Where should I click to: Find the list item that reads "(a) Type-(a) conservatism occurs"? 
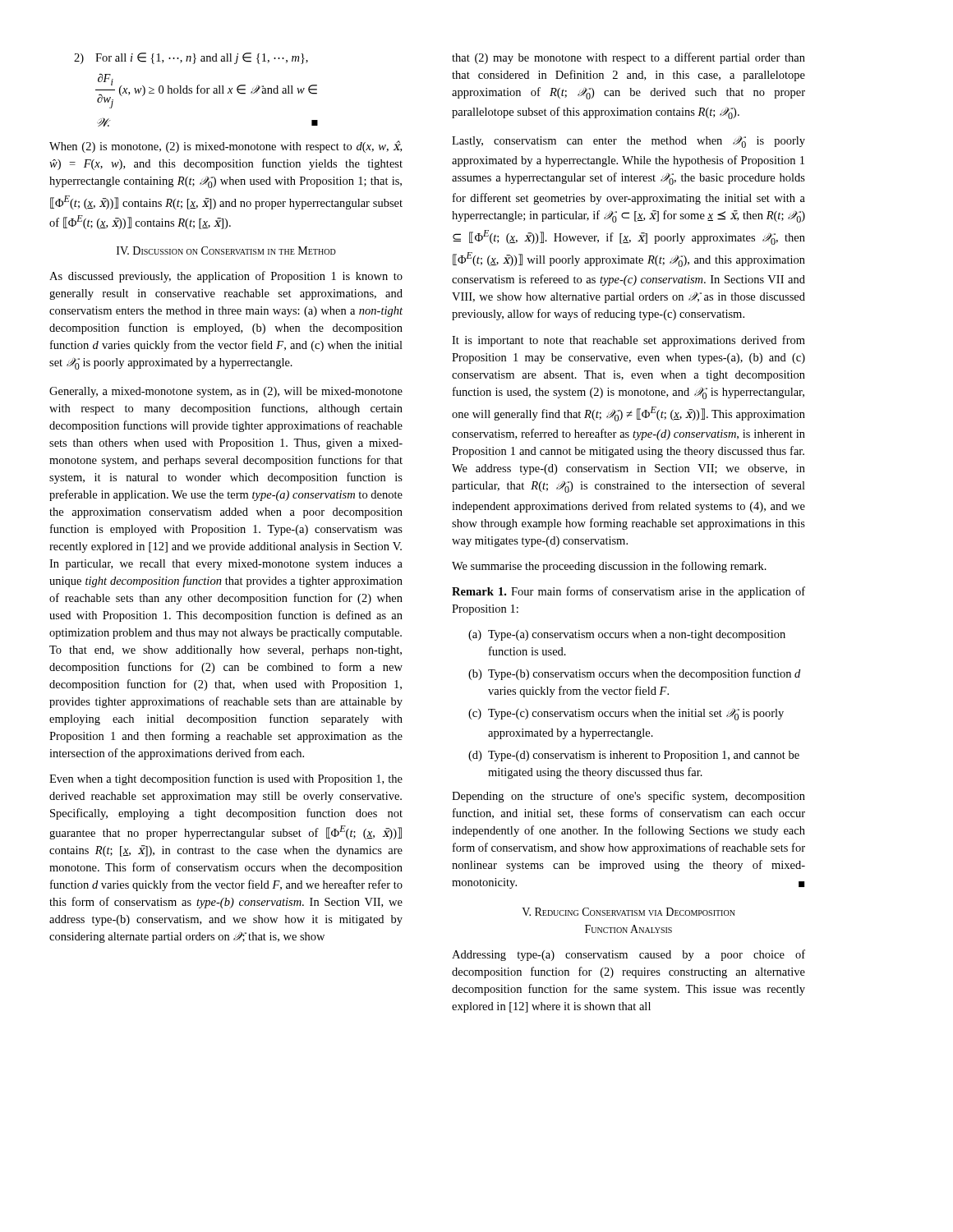pyautogui.click(x=637, y=643)
